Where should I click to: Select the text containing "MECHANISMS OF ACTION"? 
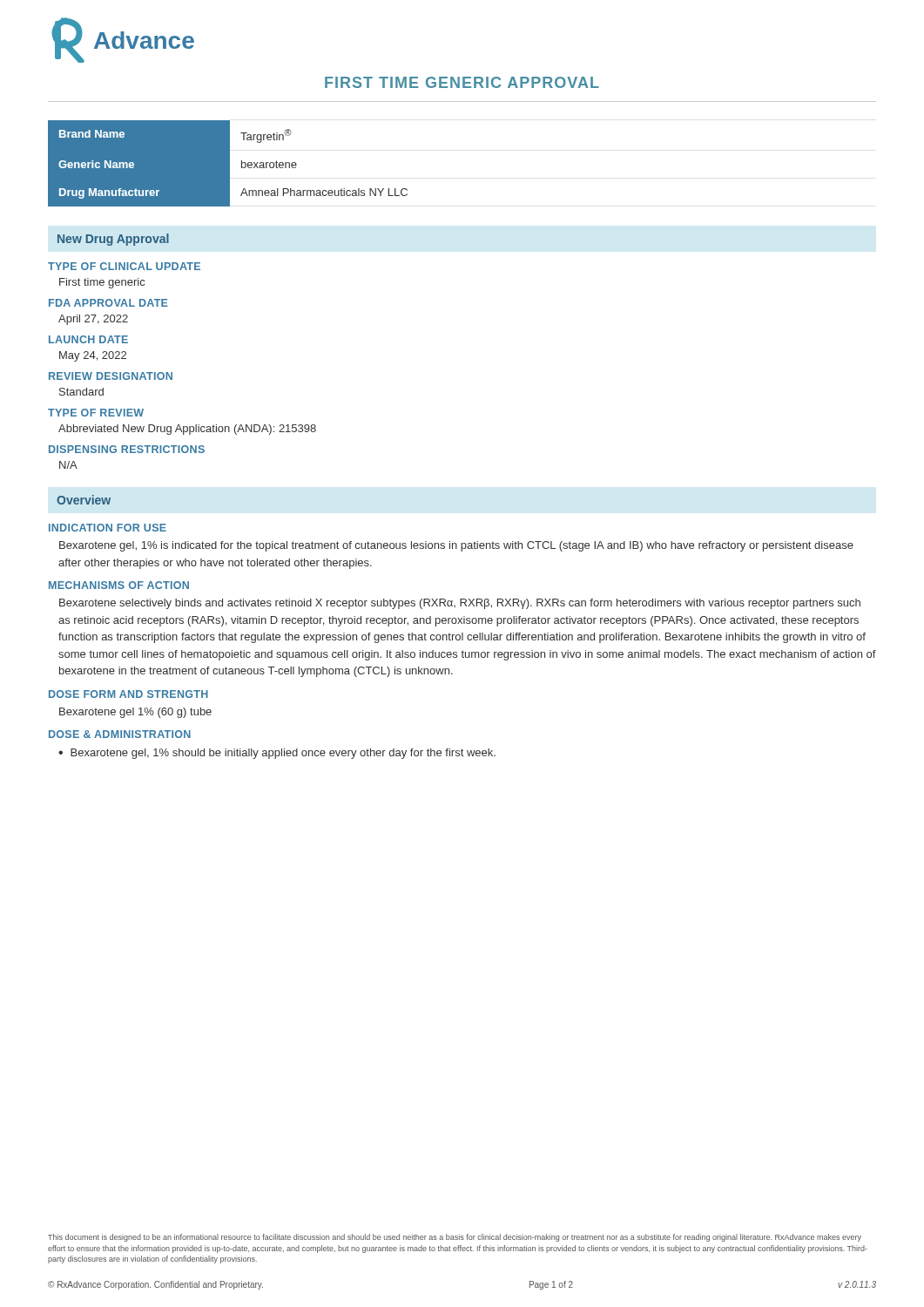coord(119,586)
